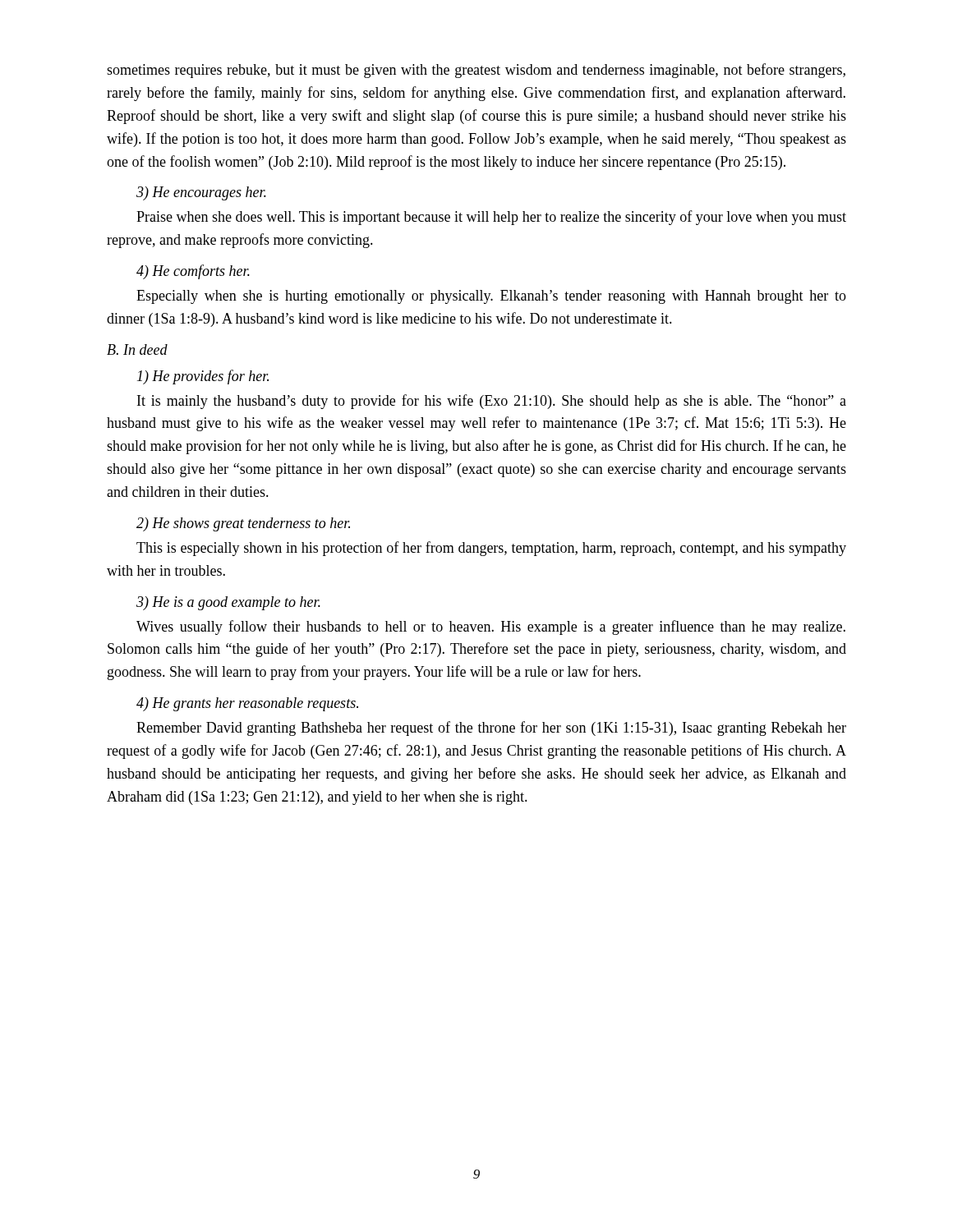This screenshot has height=1232, width=953.
Task: Where does it say "3) He encourages her."?
Action: coord(201,193)
